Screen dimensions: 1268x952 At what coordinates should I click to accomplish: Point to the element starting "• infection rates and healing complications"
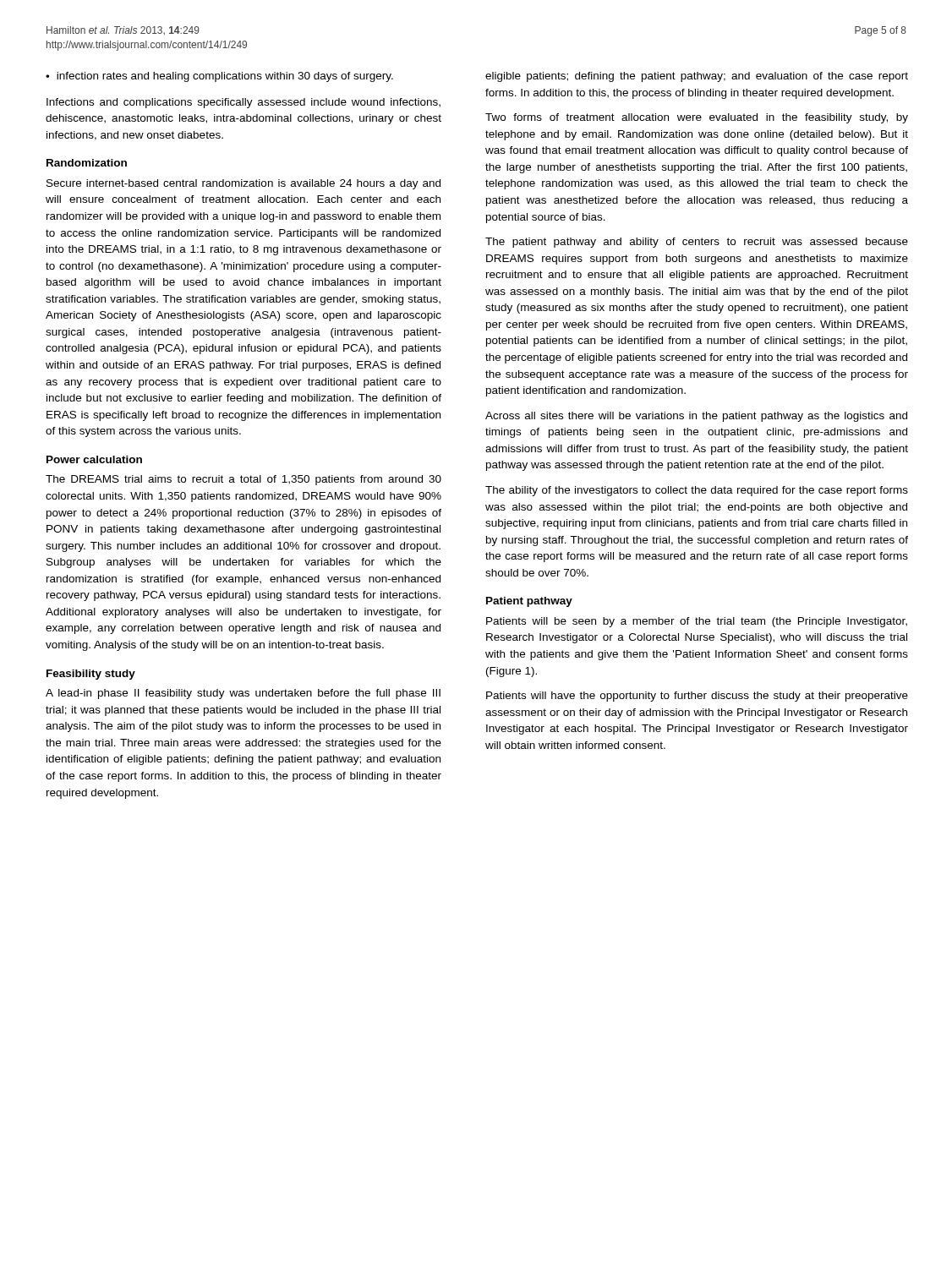click(220, 76)
